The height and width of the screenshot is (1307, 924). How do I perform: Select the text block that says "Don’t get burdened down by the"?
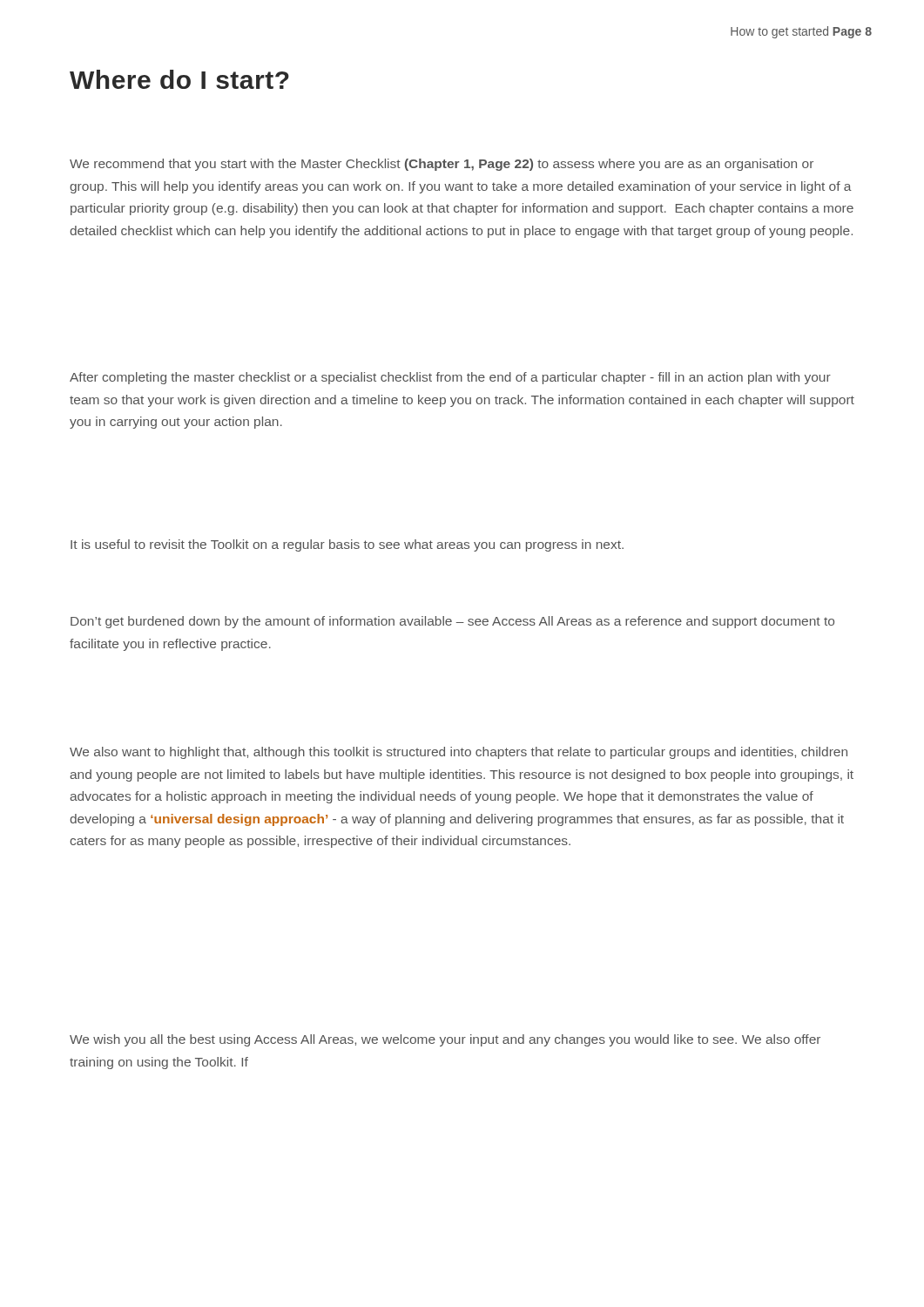452,632
